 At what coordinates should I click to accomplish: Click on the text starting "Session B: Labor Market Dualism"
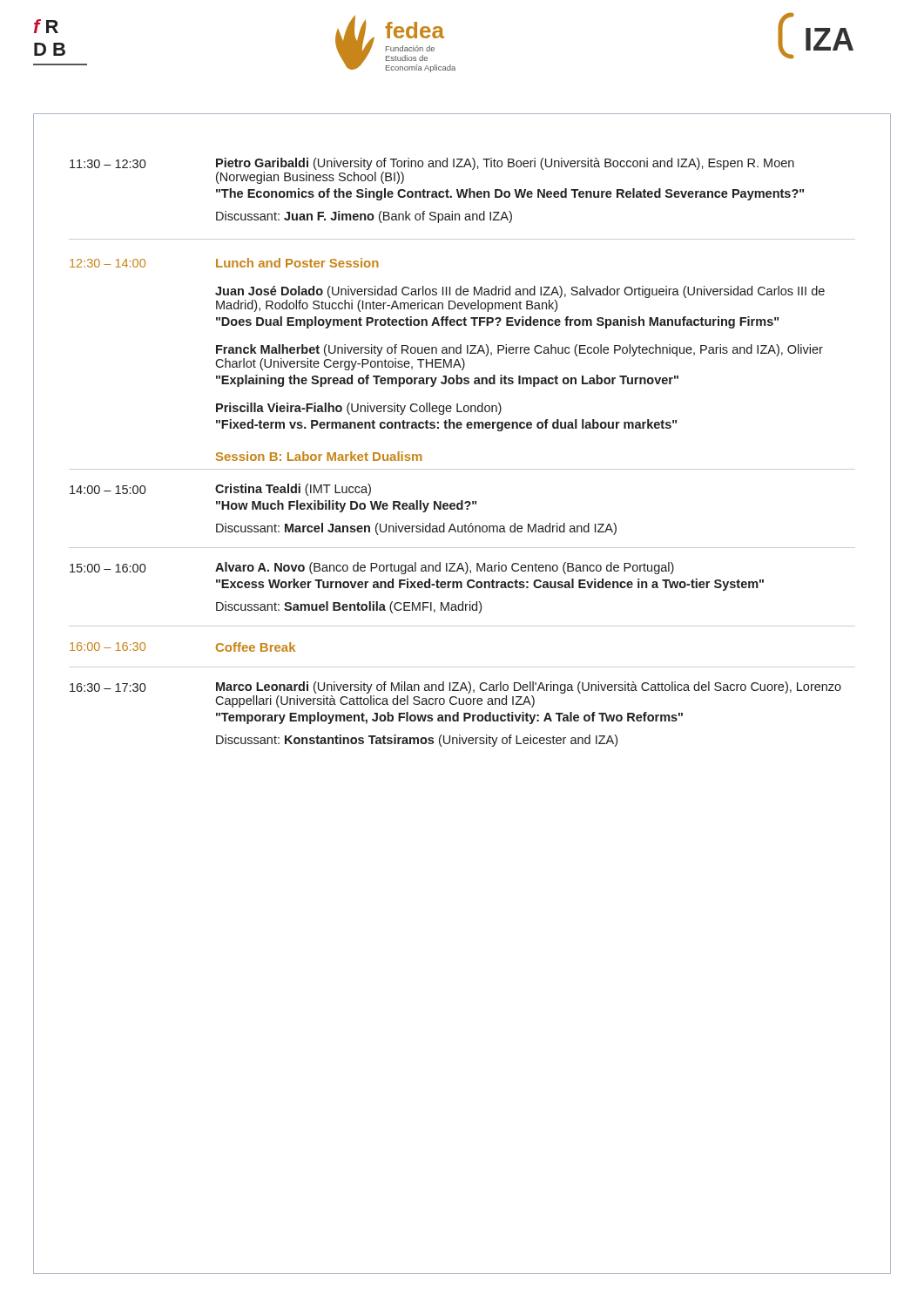[319, 456]
